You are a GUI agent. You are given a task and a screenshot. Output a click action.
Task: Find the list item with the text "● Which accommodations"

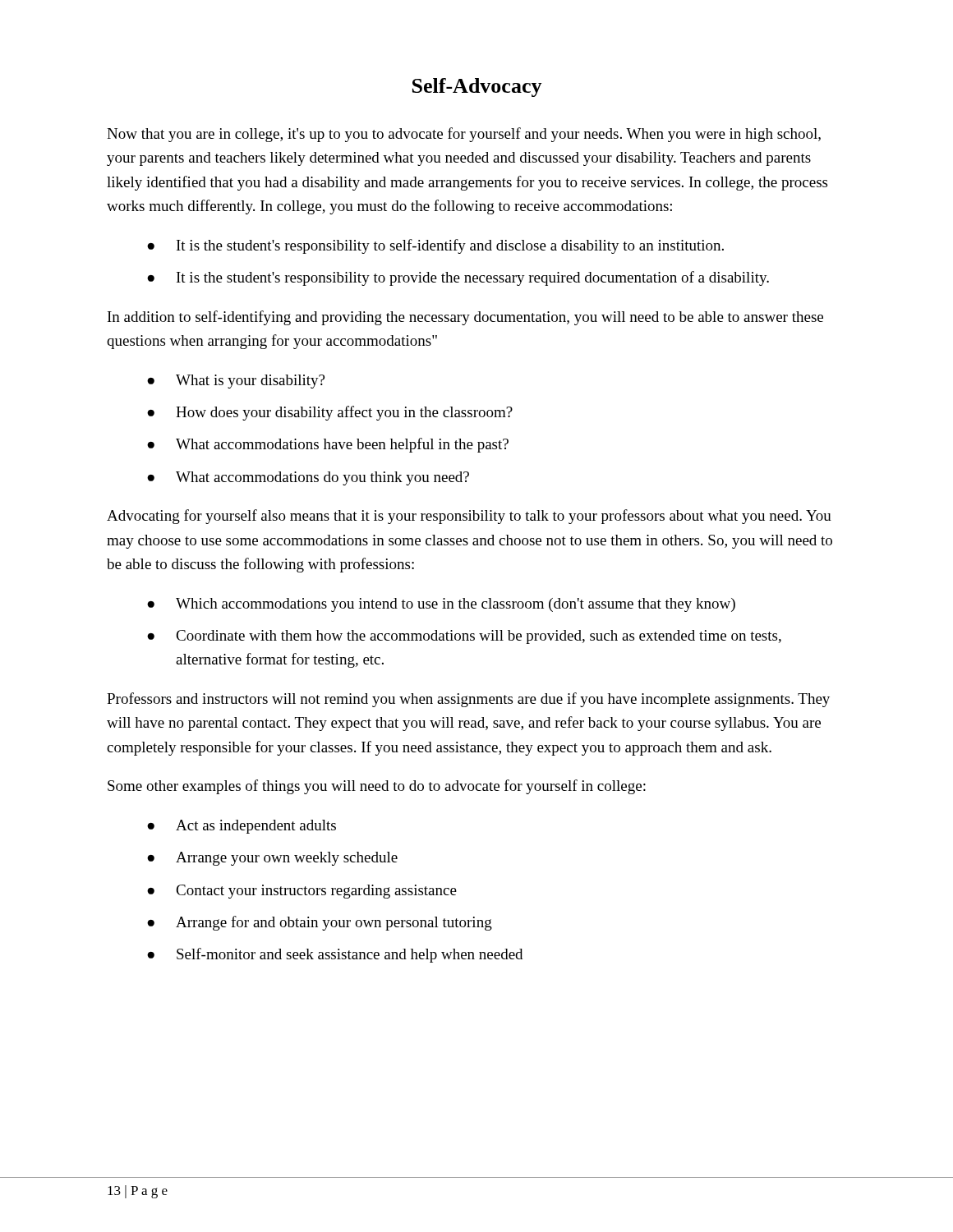coord(496,603)
